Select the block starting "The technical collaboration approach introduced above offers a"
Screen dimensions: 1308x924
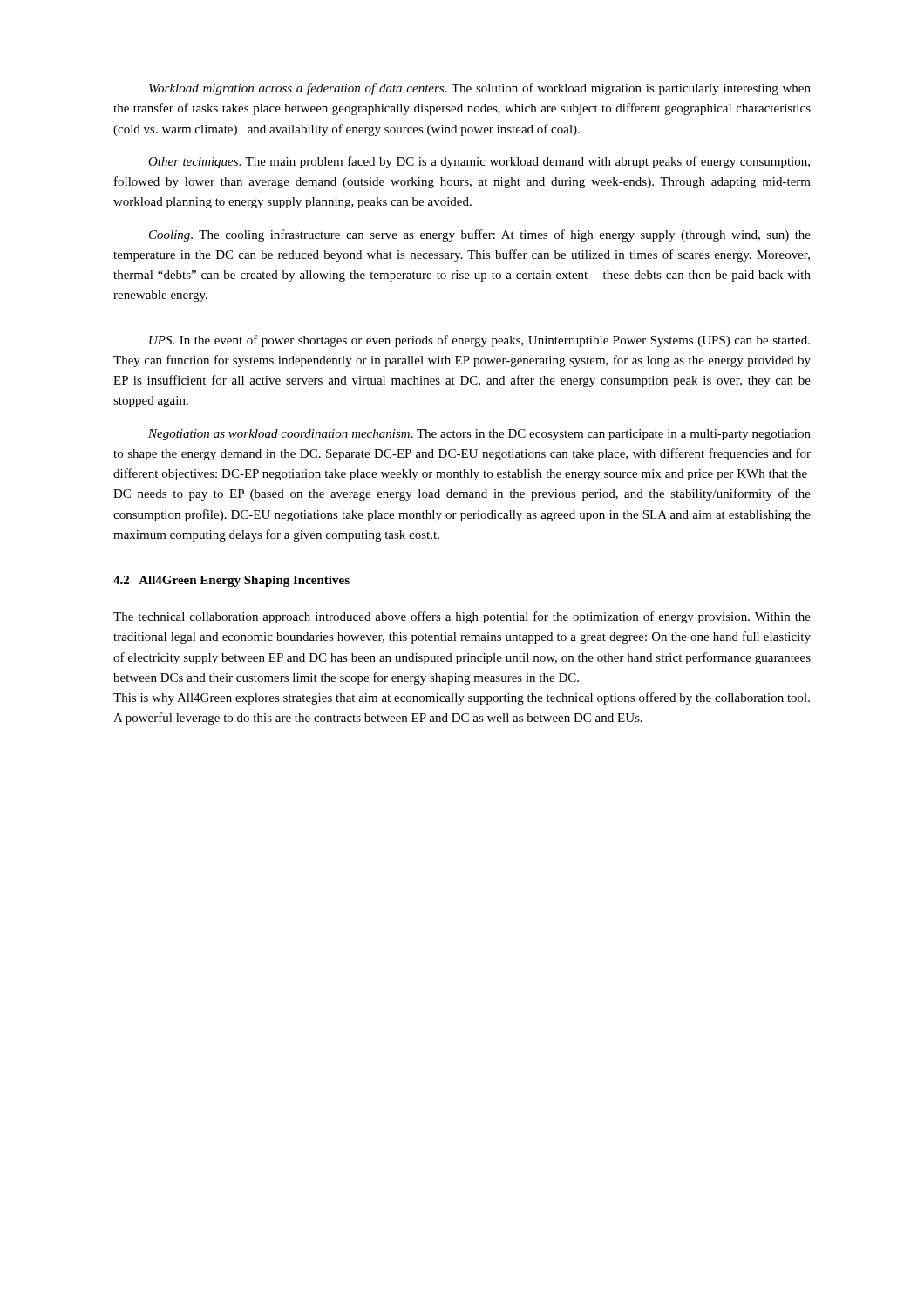coord(462,668)
